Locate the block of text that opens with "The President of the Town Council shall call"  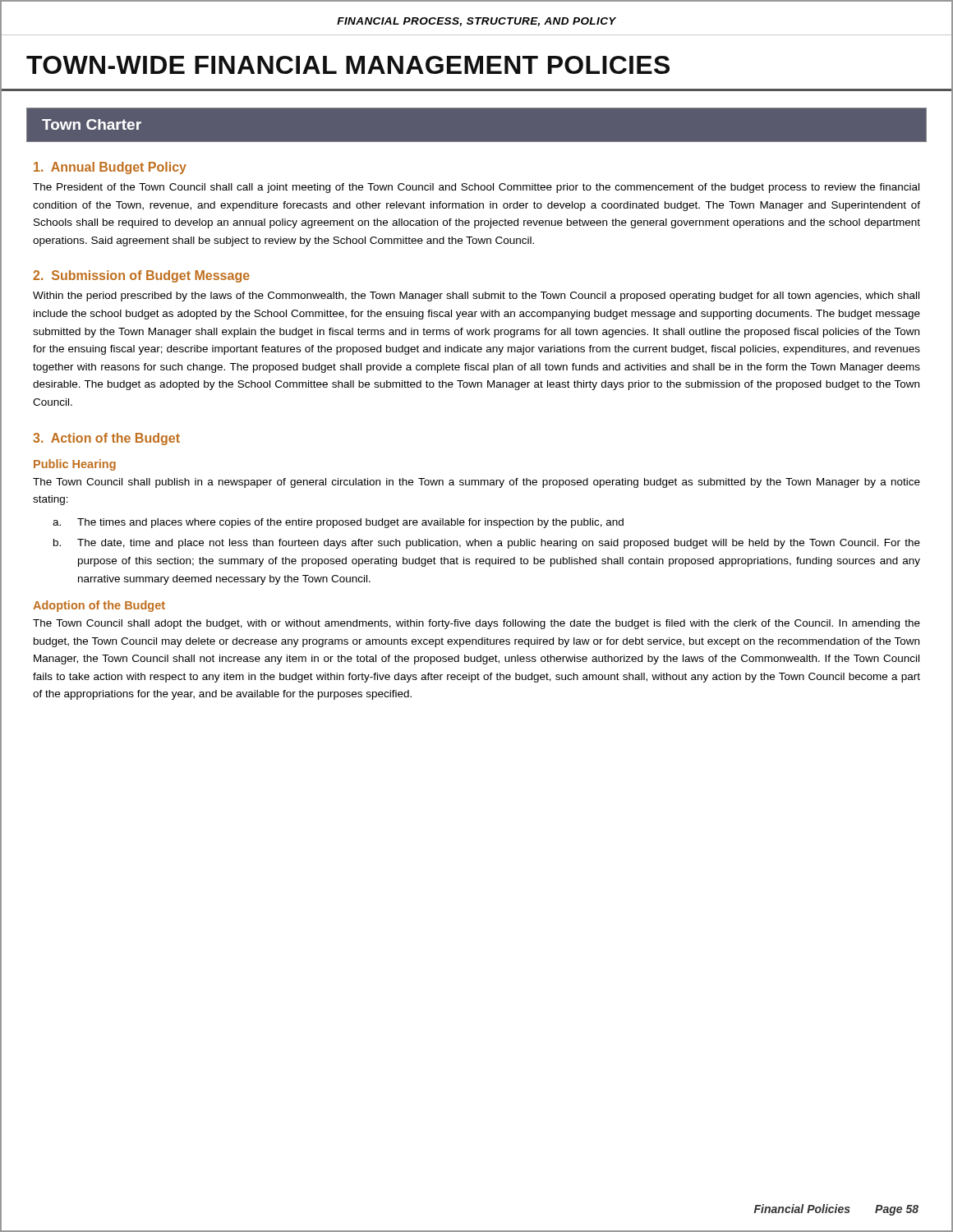(476, 214)
